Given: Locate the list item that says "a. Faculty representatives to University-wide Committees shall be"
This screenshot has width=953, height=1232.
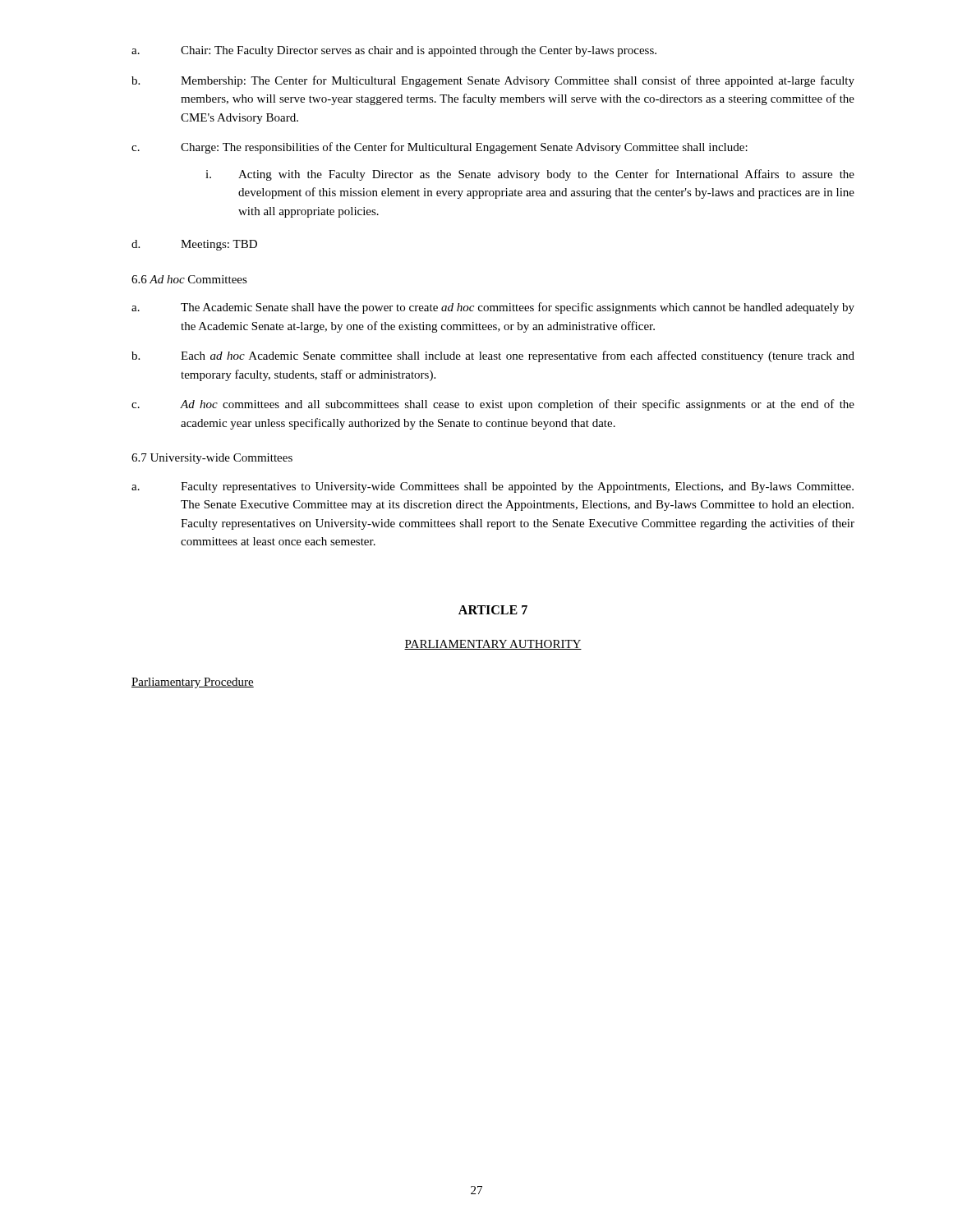Looking at the screenshot, I should (493, 514).
